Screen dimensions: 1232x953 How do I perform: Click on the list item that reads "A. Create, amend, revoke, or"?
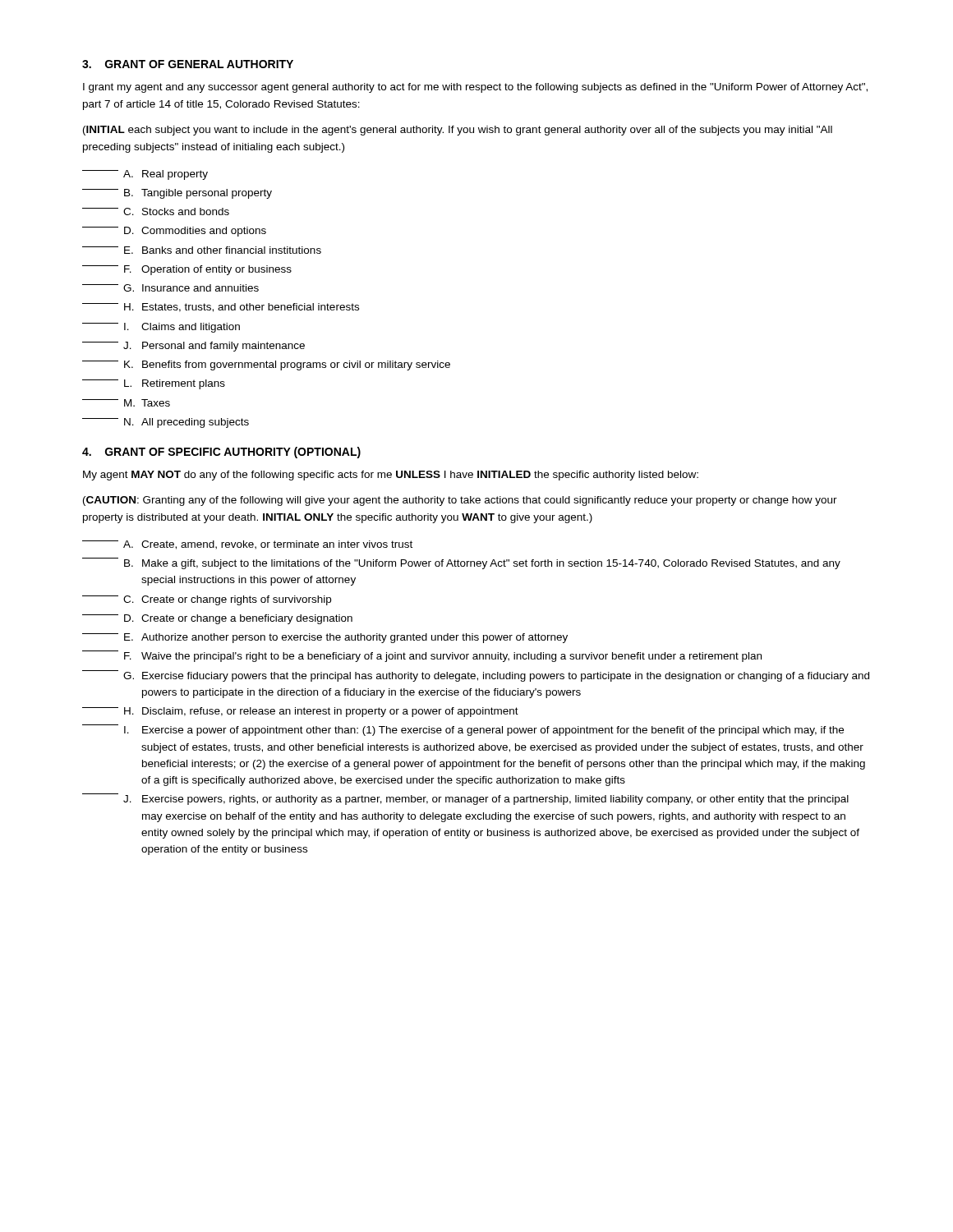pyautogui.click(x=247, y=545)
